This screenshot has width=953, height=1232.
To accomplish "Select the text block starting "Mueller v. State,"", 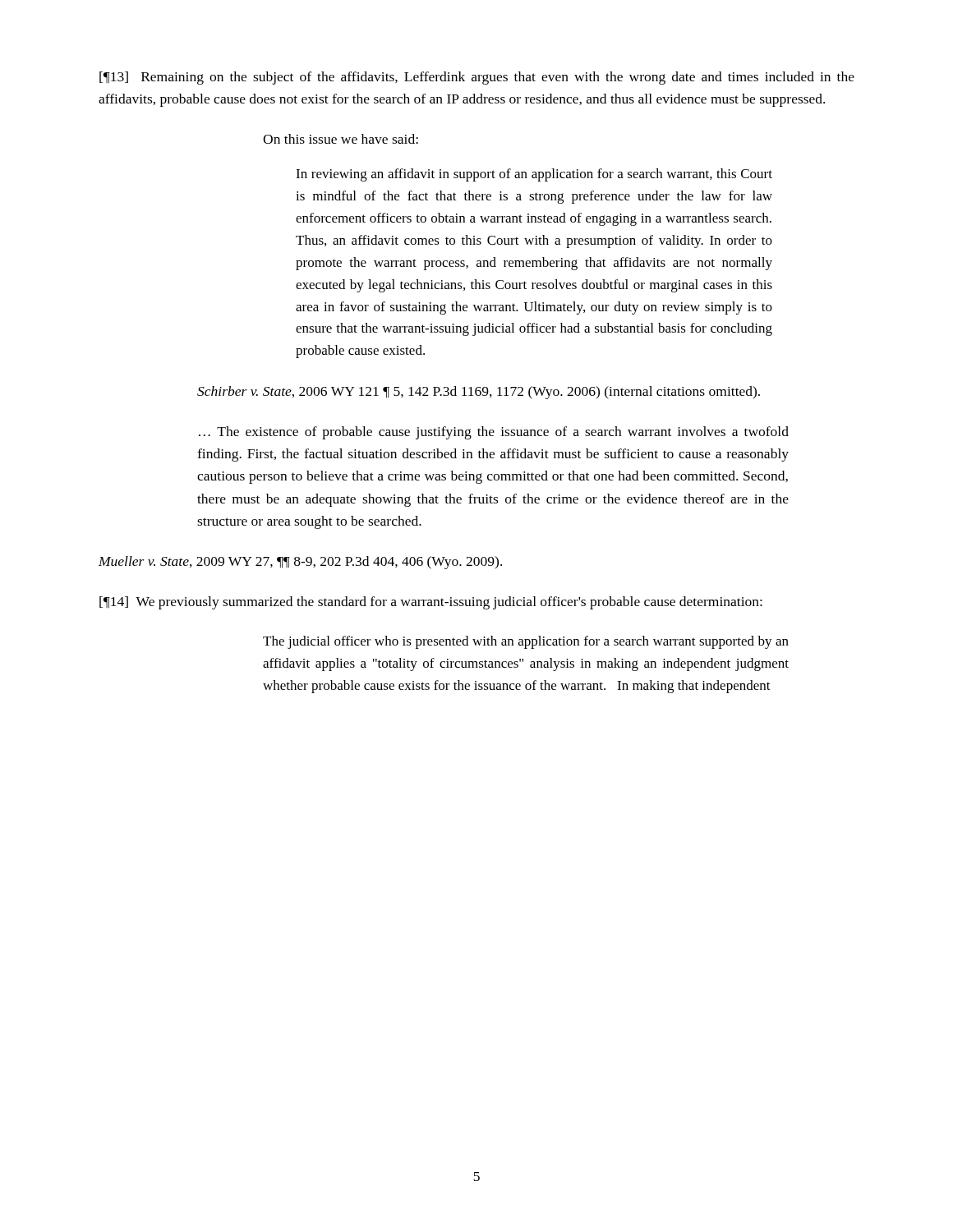I will pos(301,561).
